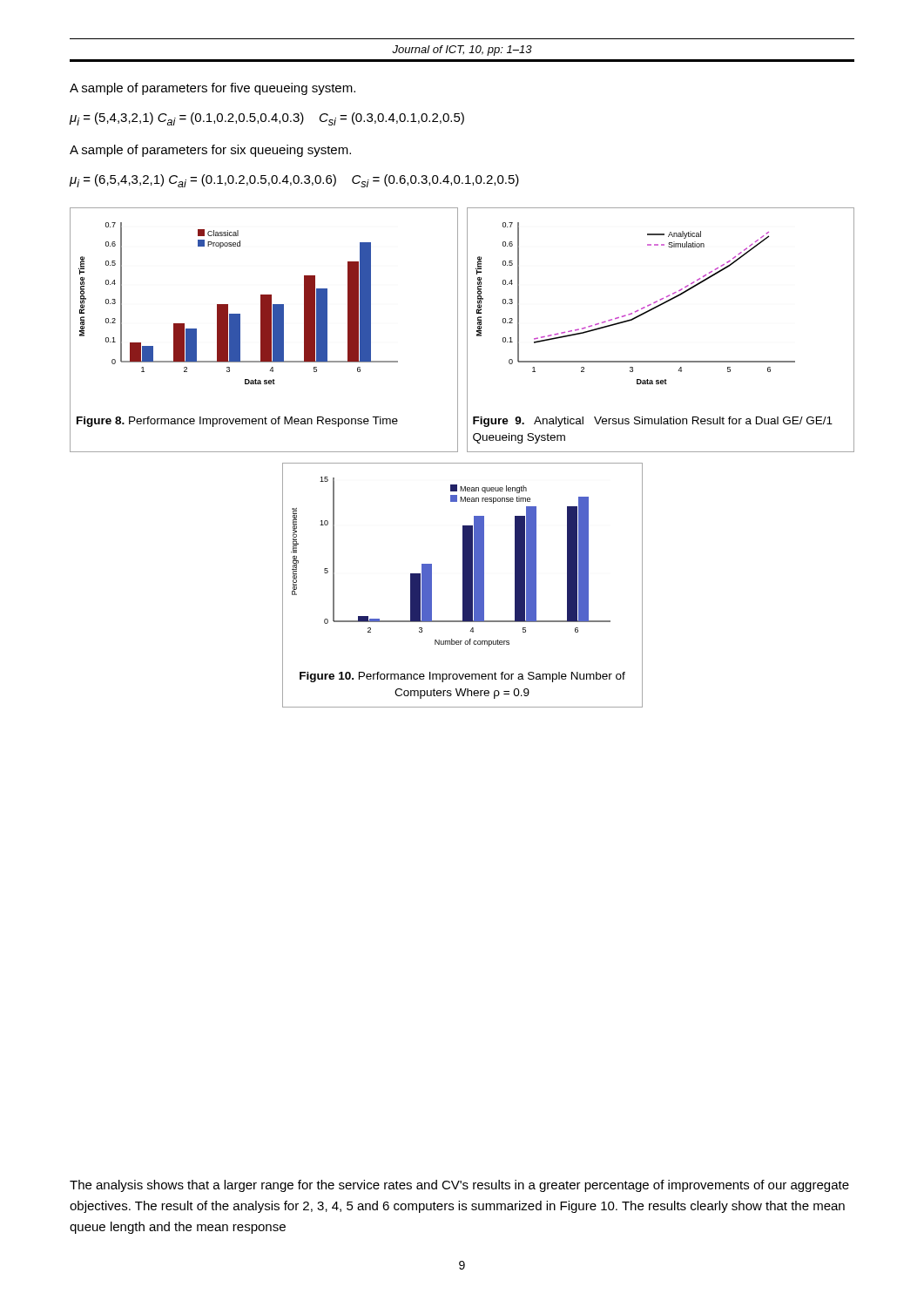Point to the formula beginning "μi = (6,5,4,3,2,1) Cai = (0.1,0.2,0.5,0.4,0.3,0.6) Csi"

[x=295, y=180]
